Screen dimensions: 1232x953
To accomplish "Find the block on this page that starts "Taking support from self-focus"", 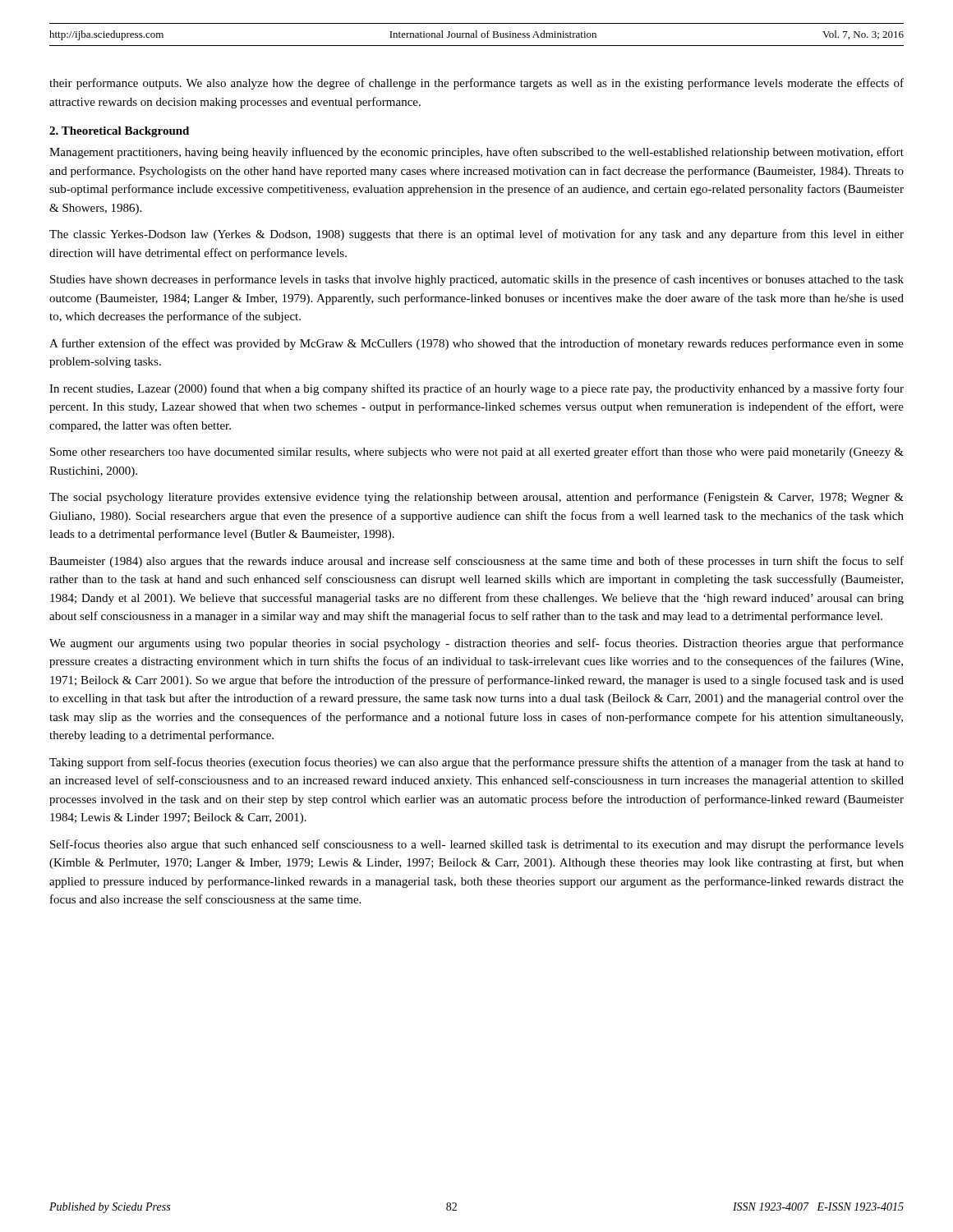I will coord(476,790).
